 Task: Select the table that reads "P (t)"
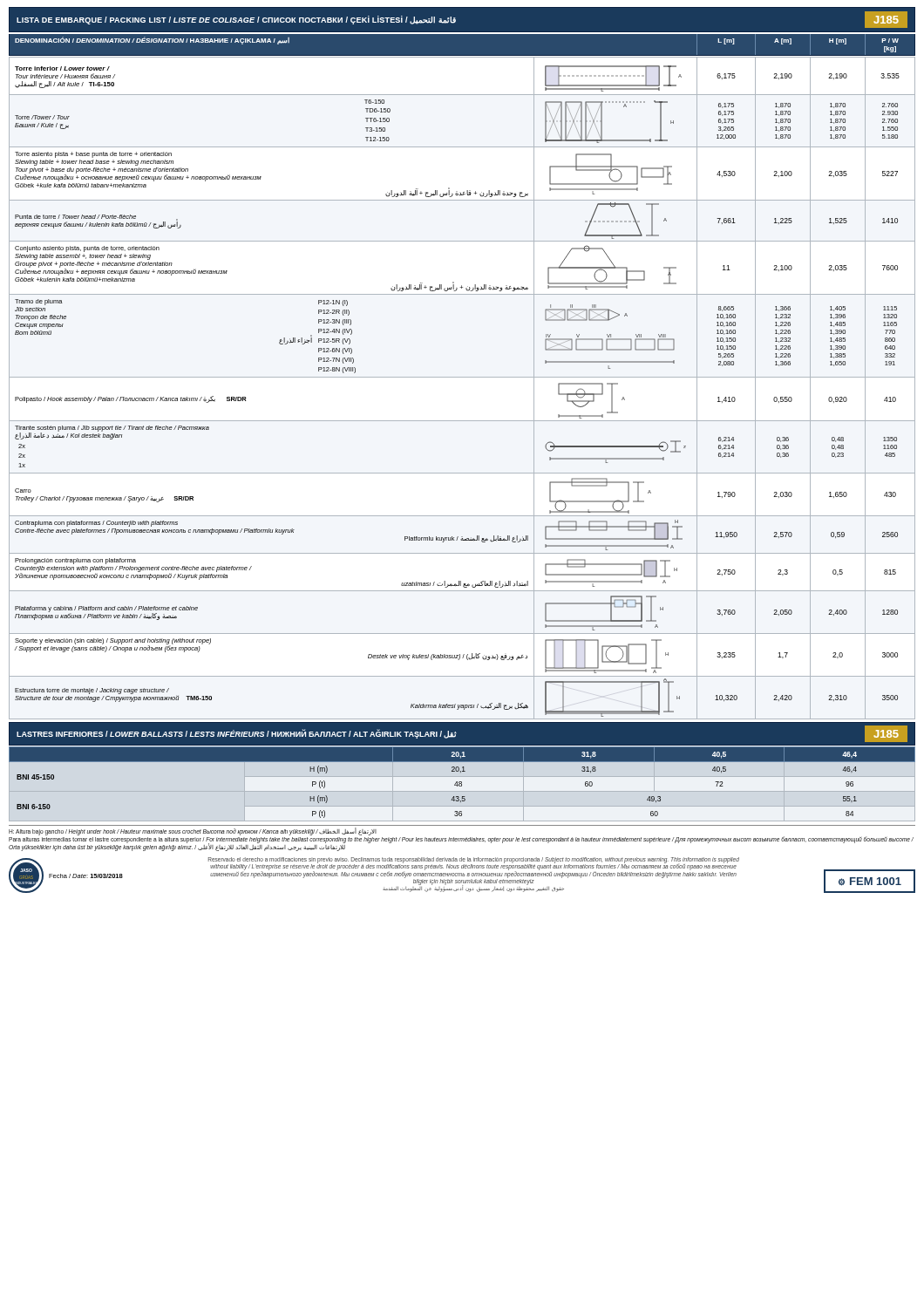[462, 784]
